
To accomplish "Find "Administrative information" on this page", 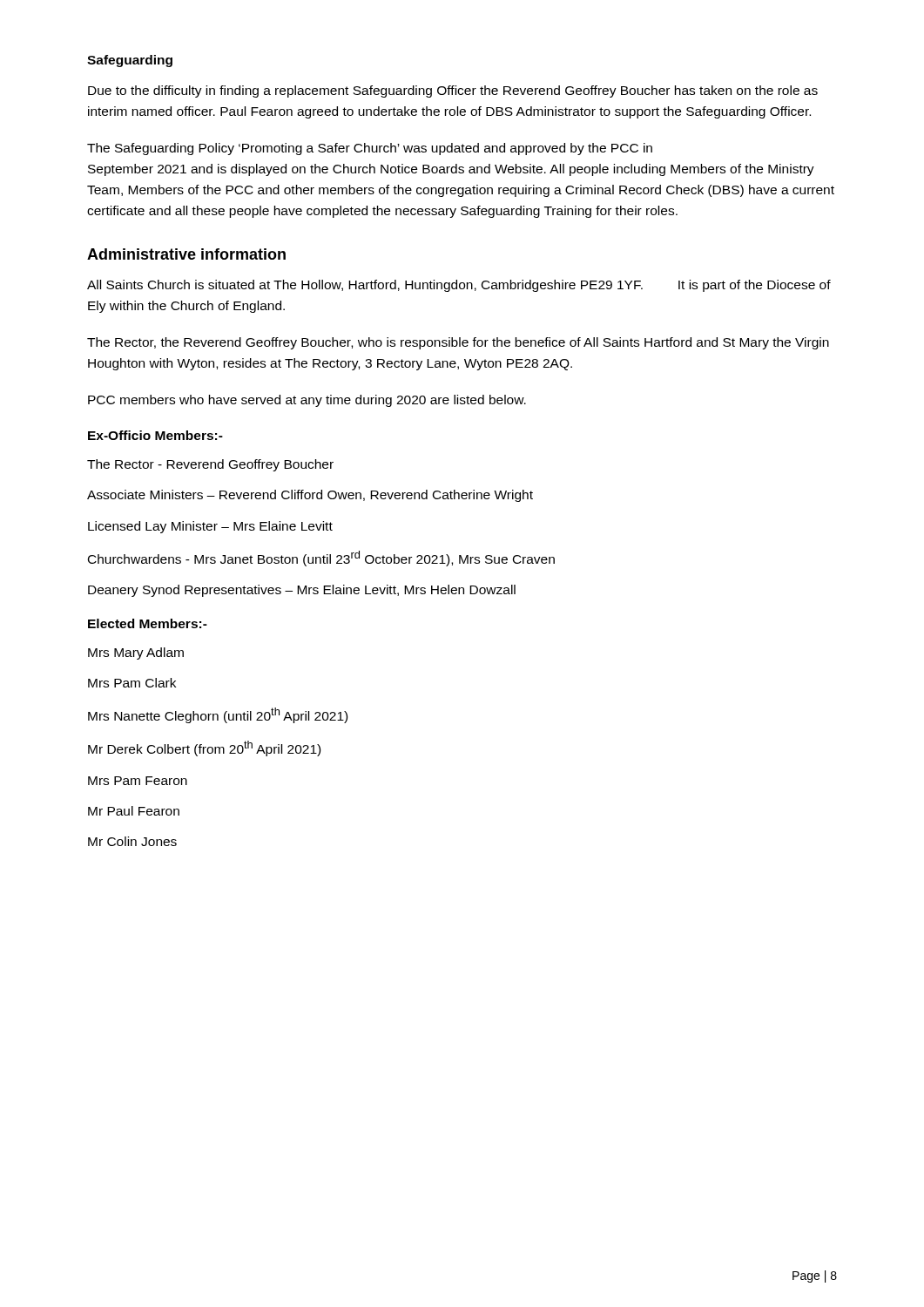I will click(187, 255).
